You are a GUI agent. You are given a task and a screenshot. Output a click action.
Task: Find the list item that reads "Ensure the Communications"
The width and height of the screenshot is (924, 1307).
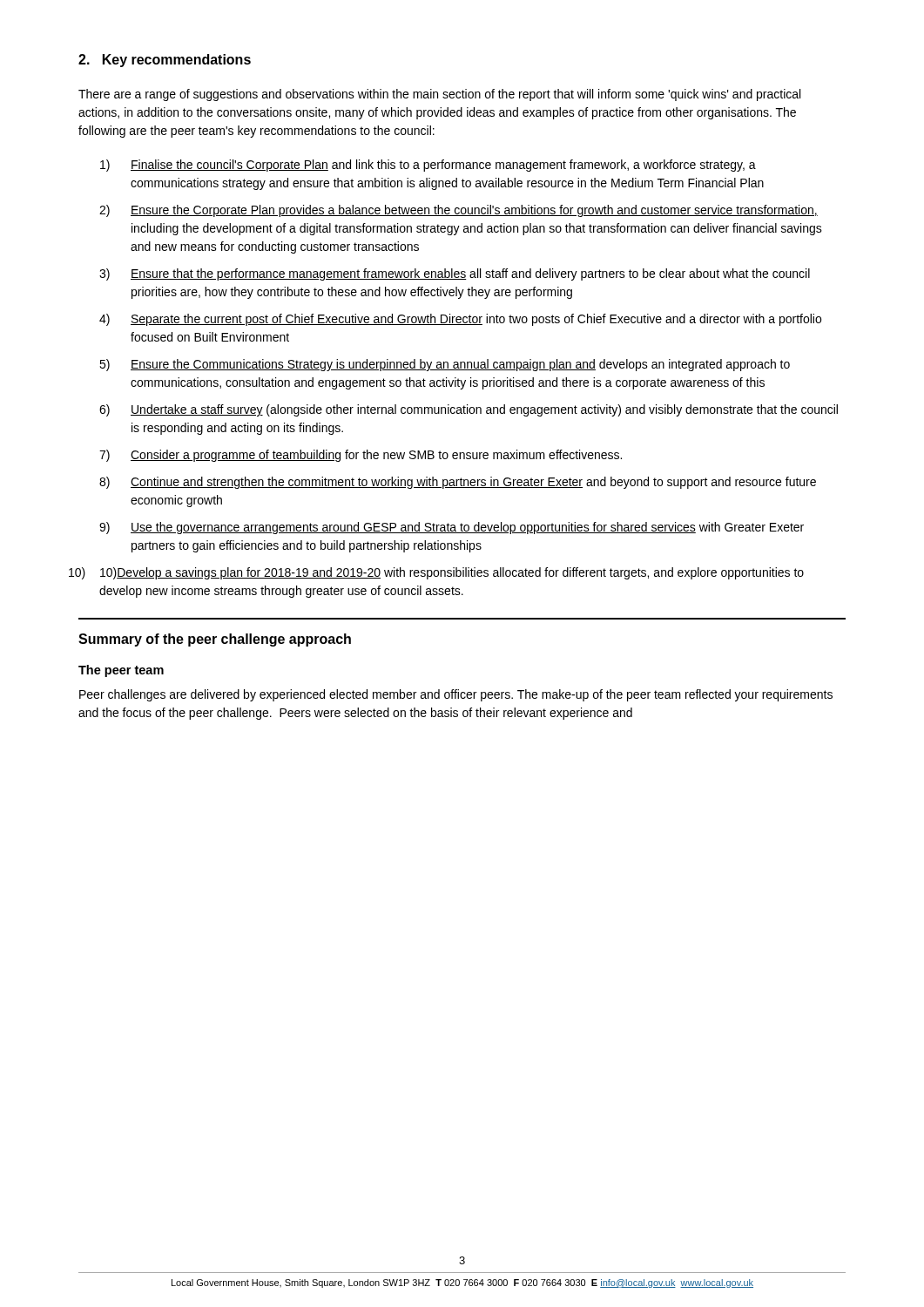pyautogui.click(x=488, y=374)
